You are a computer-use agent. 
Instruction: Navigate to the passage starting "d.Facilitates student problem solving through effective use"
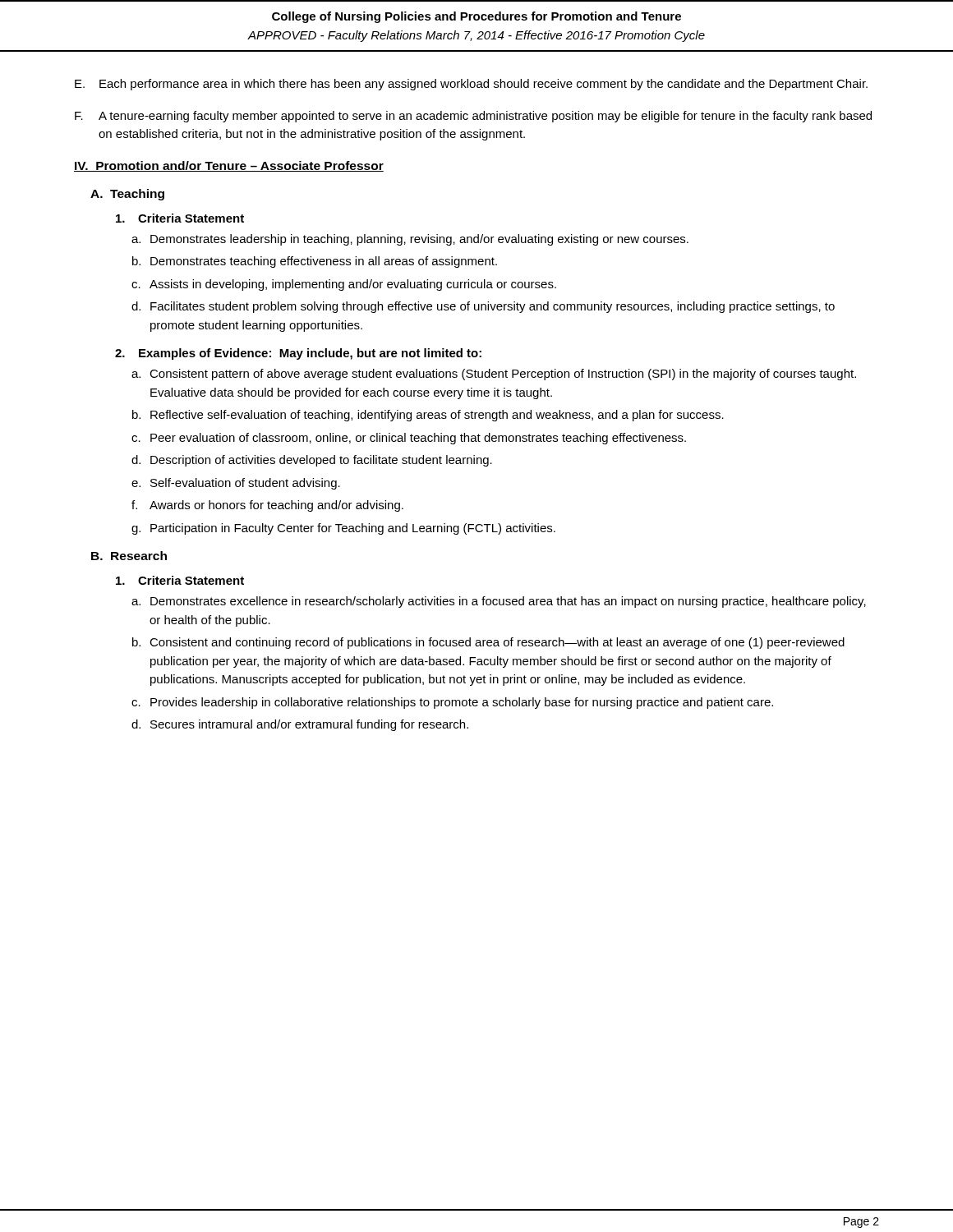[505, 316]
